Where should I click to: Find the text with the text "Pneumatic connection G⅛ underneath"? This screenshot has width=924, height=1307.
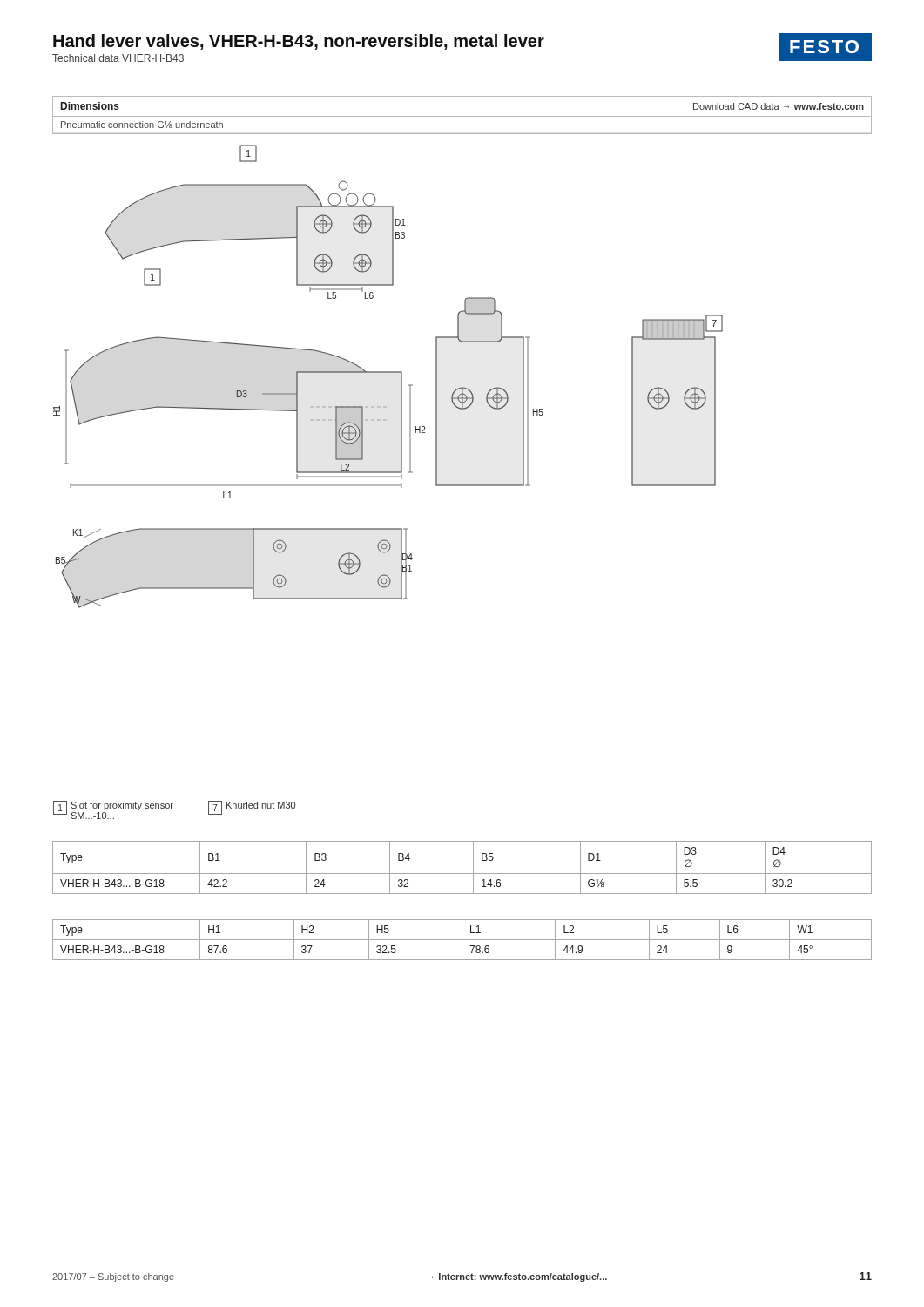pyautogui.click(x=142, y=125)
